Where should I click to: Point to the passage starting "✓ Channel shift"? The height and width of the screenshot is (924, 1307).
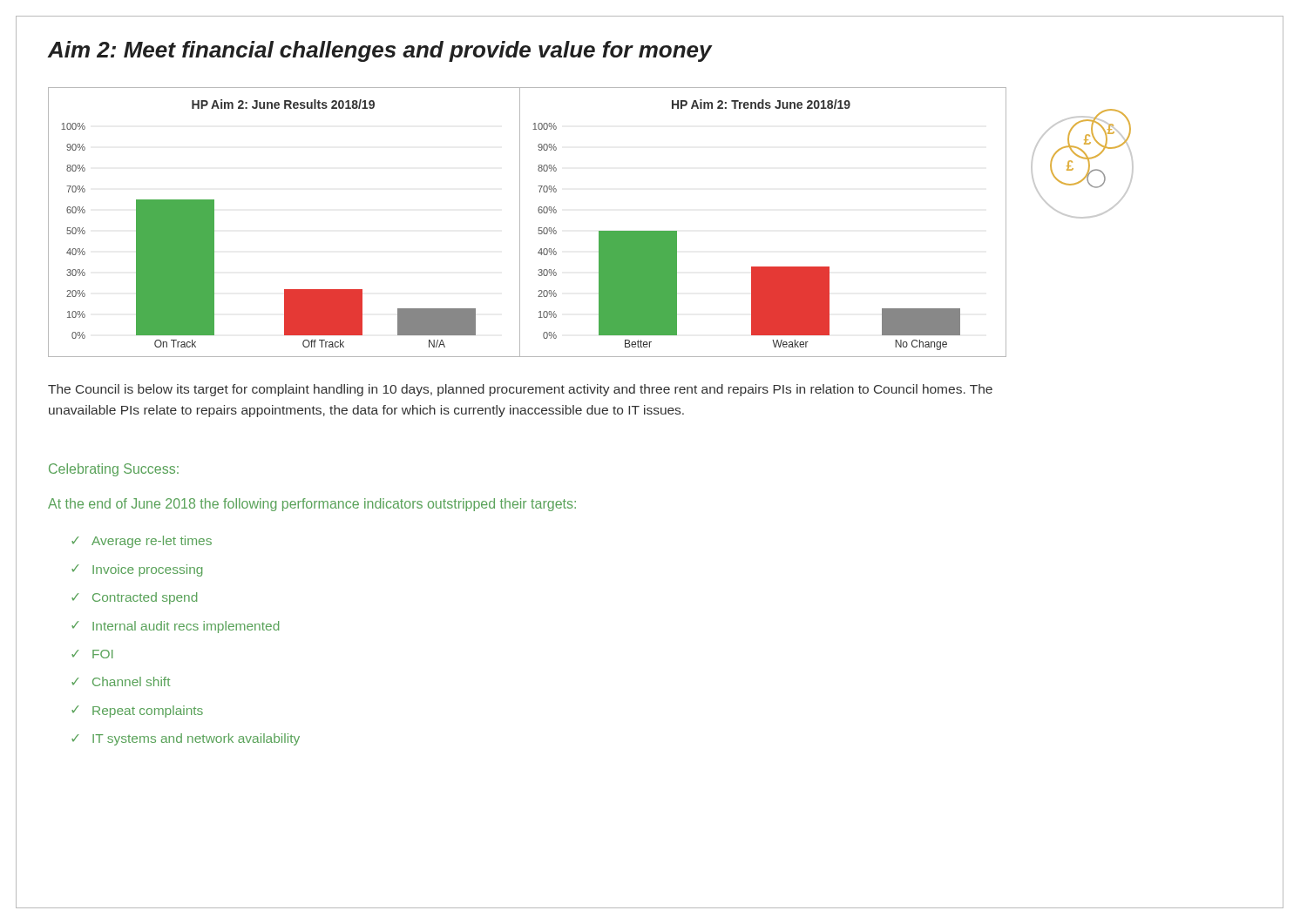(120, 682)
